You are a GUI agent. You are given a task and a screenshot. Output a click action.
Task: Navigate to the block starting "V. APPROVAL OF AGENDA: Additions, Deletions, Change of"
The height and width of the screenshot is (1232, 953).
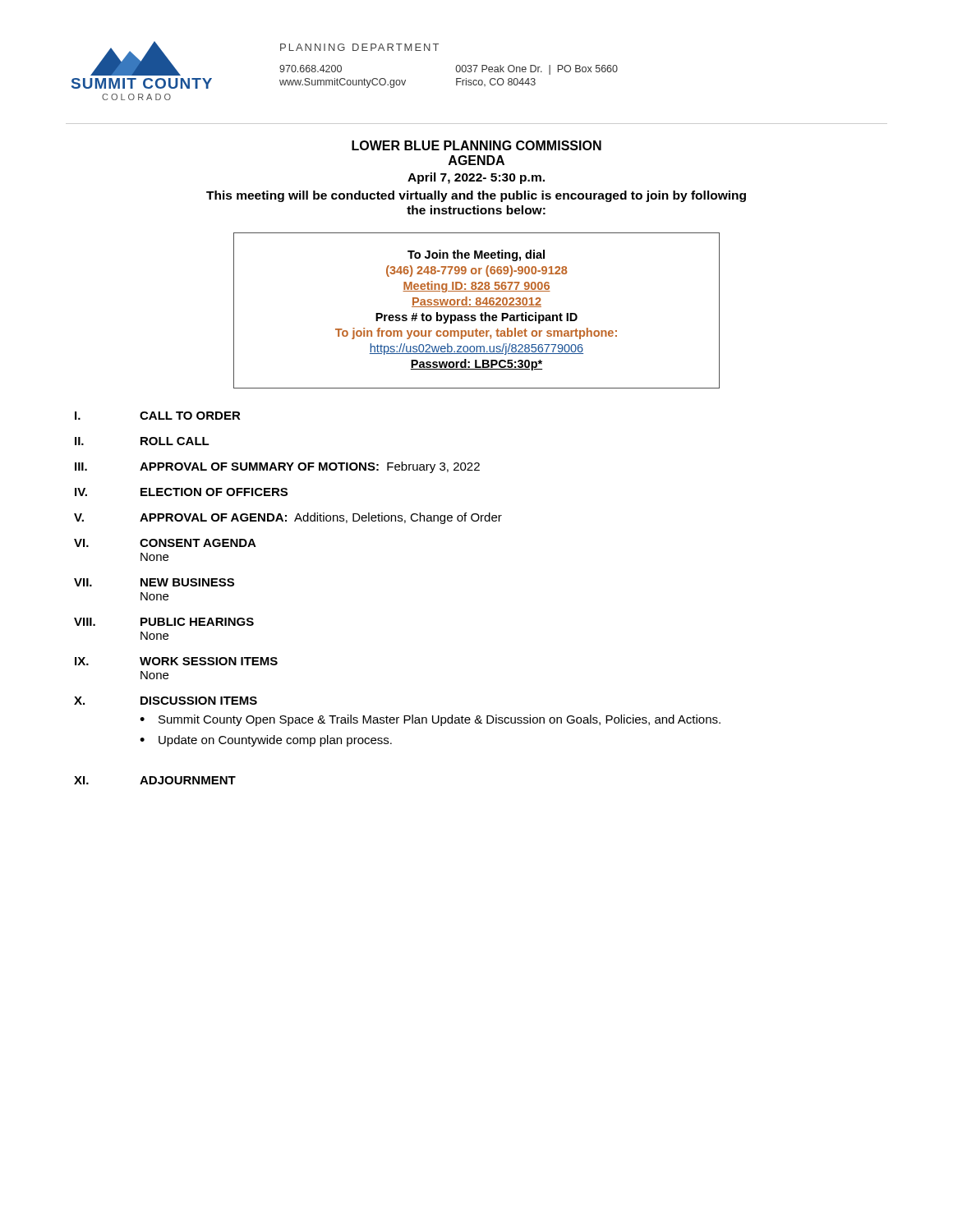(476, 517)
